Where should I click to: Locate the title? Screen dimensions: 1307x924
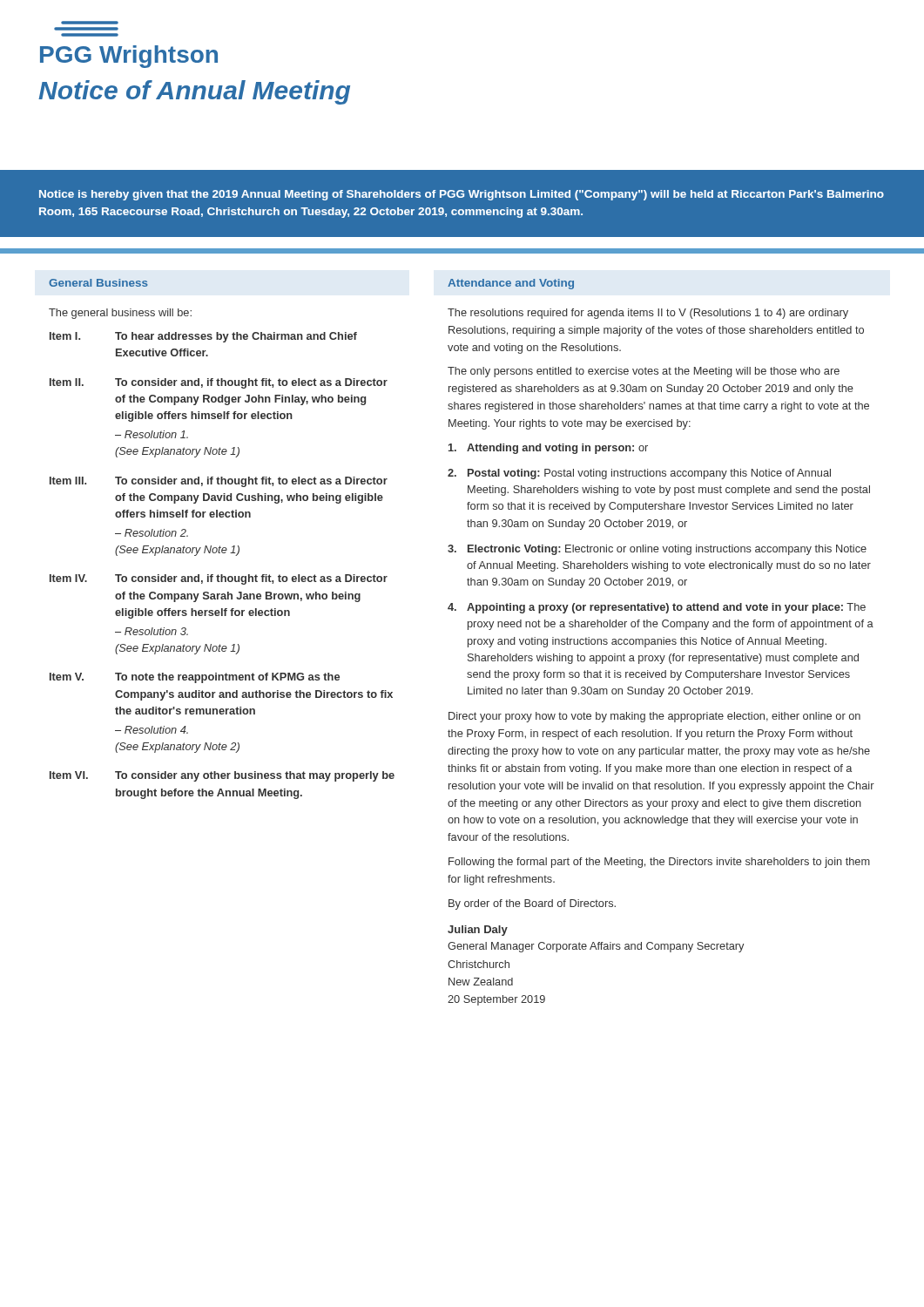(462, 91)
